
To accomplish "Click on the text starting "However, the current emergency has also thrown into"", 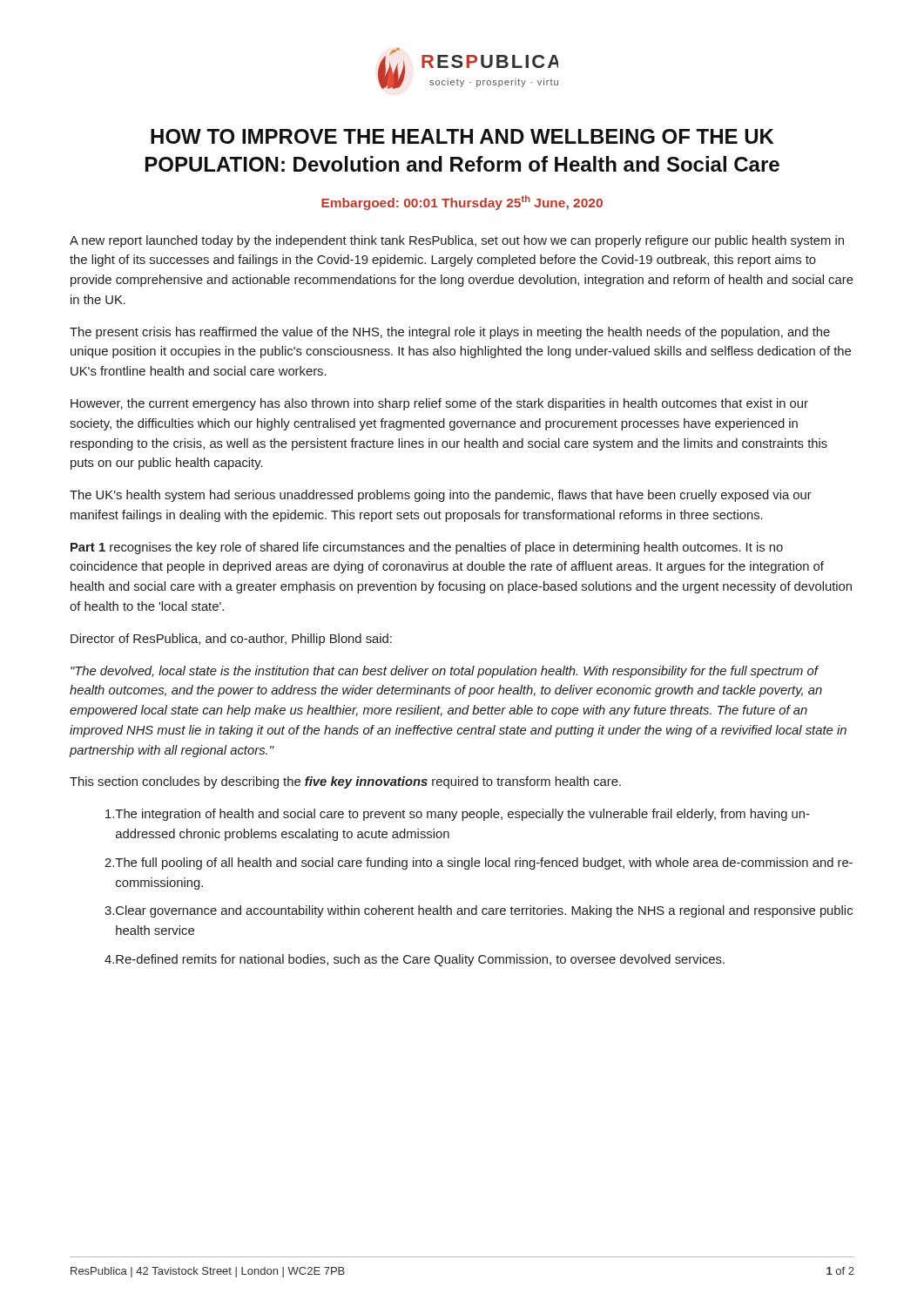I will click(x=449, y=433).
